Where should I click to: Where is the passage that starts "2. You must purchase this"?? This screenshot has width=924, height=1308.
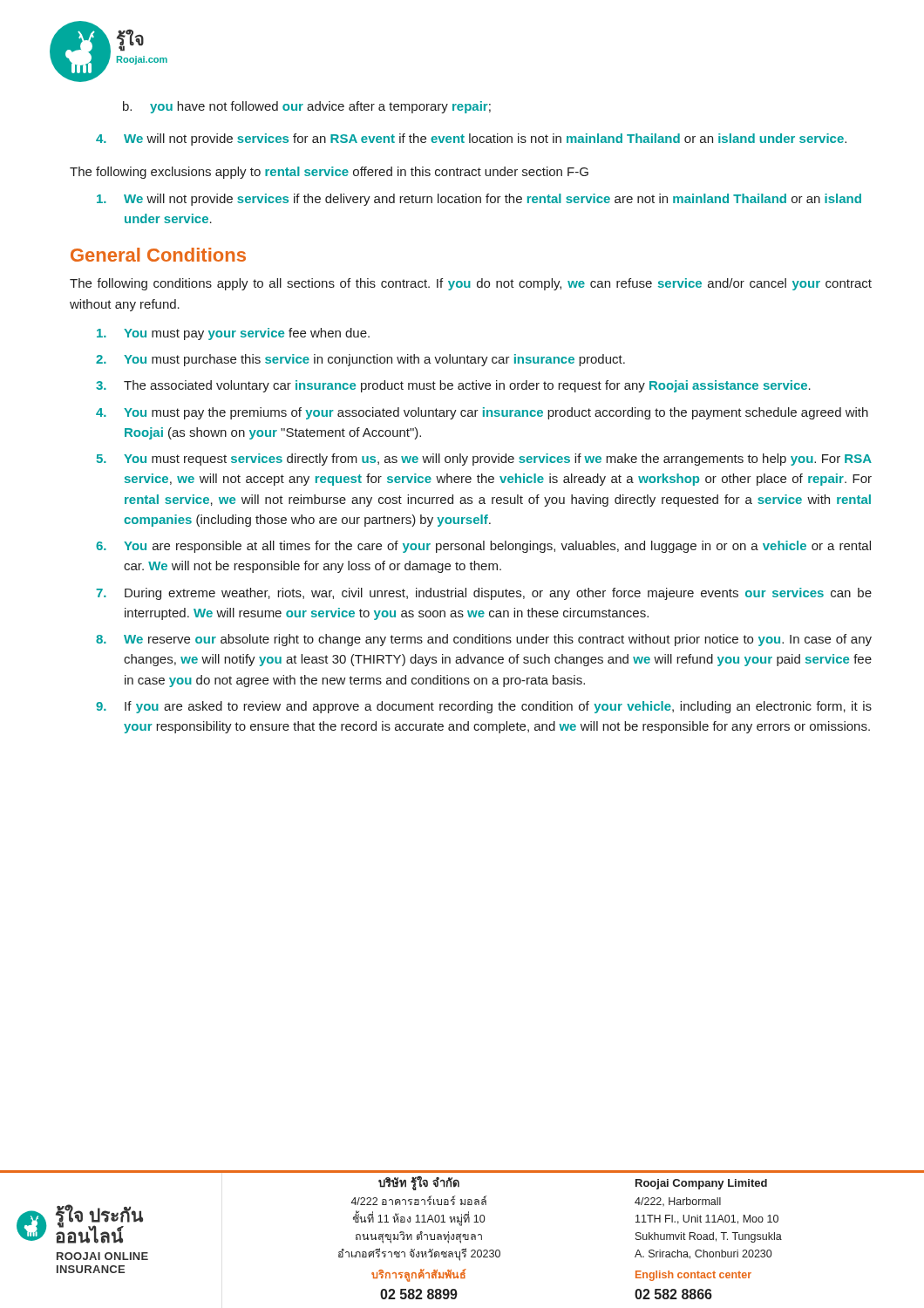[361, 359]
